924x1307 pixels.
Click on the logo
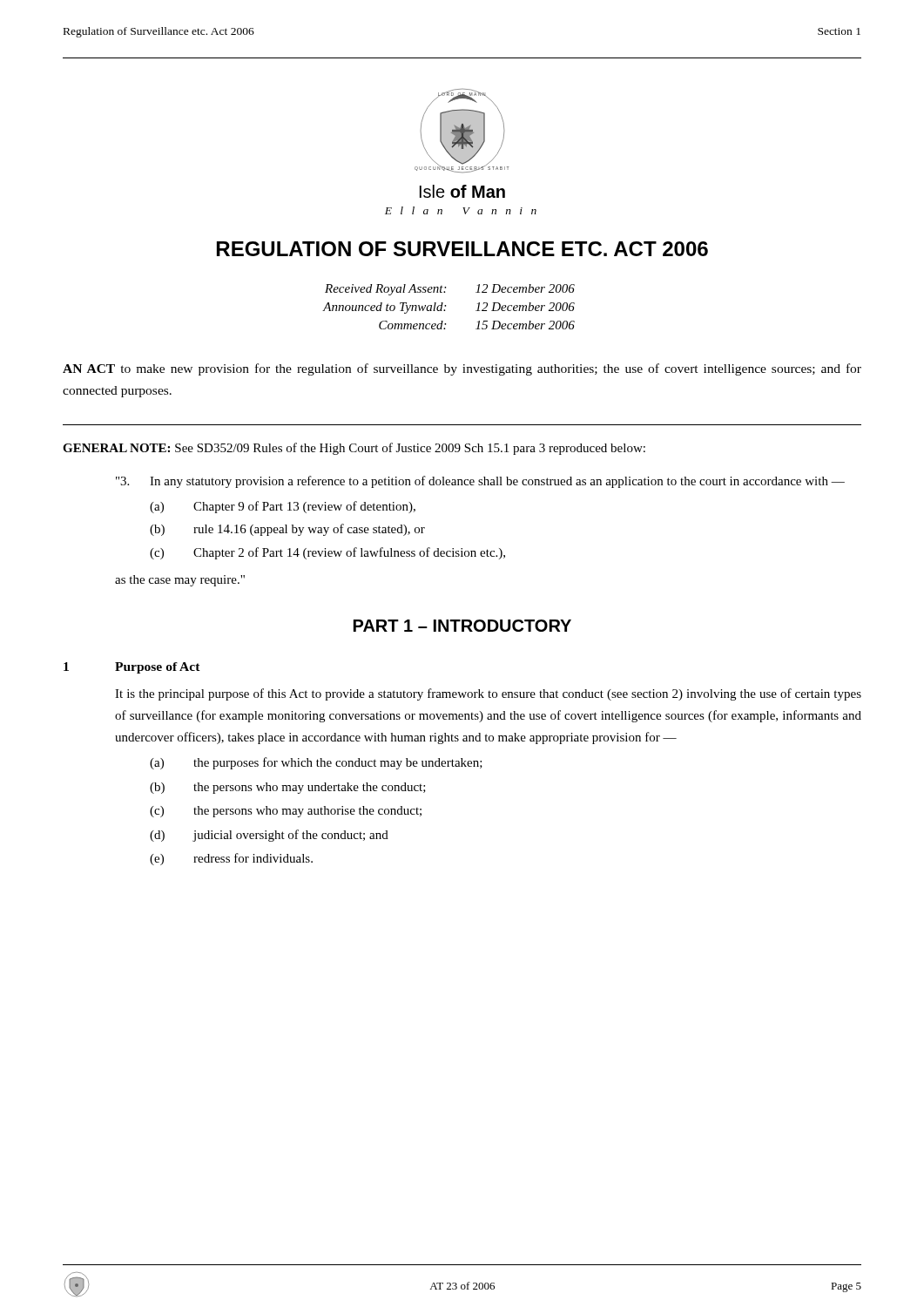click(462, 153)
